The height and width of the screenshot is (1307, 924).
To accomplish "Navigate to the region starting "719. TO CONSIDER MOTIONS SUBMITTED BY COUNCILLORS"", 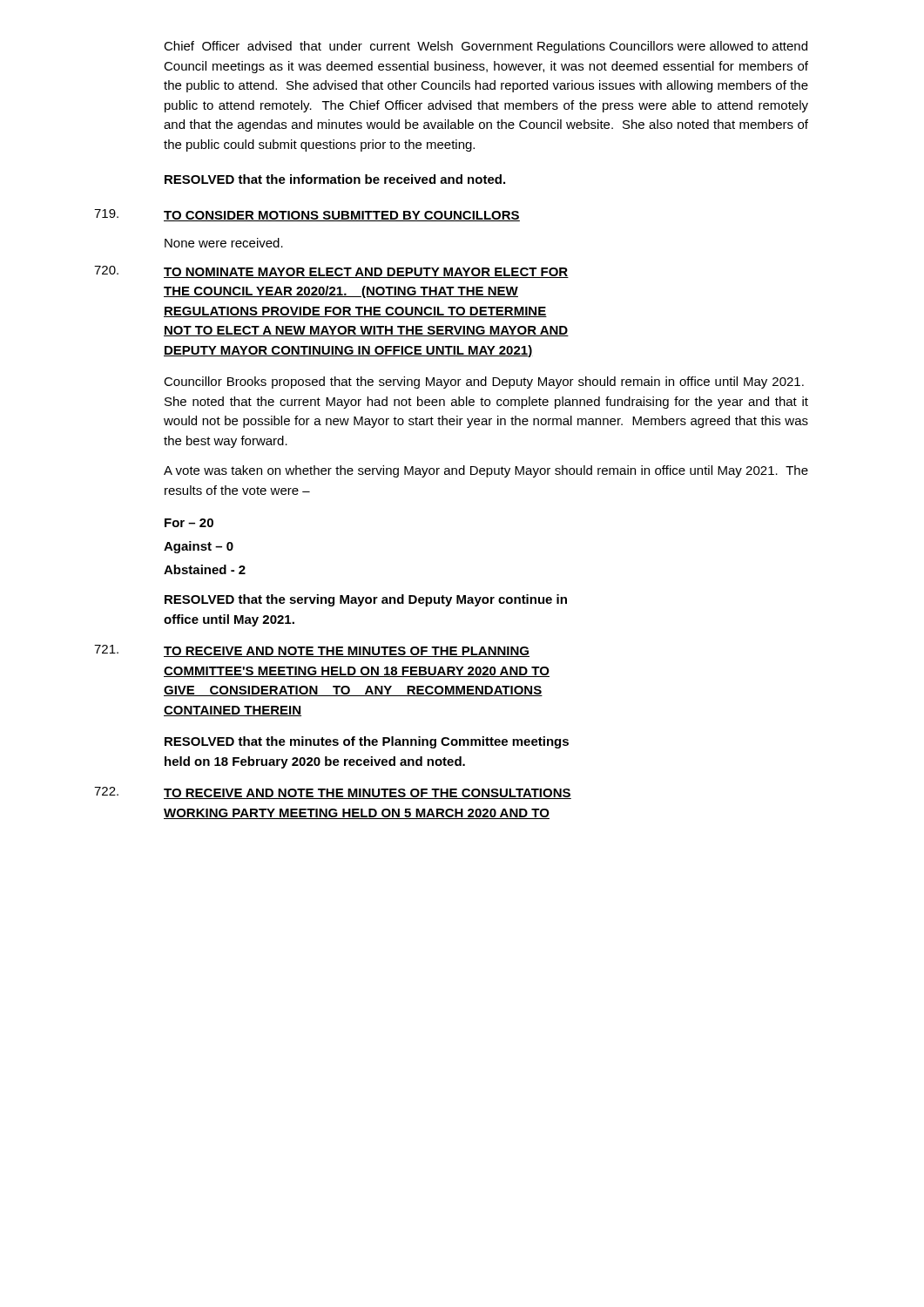I will pyautogui.click(x=451, y=215).
